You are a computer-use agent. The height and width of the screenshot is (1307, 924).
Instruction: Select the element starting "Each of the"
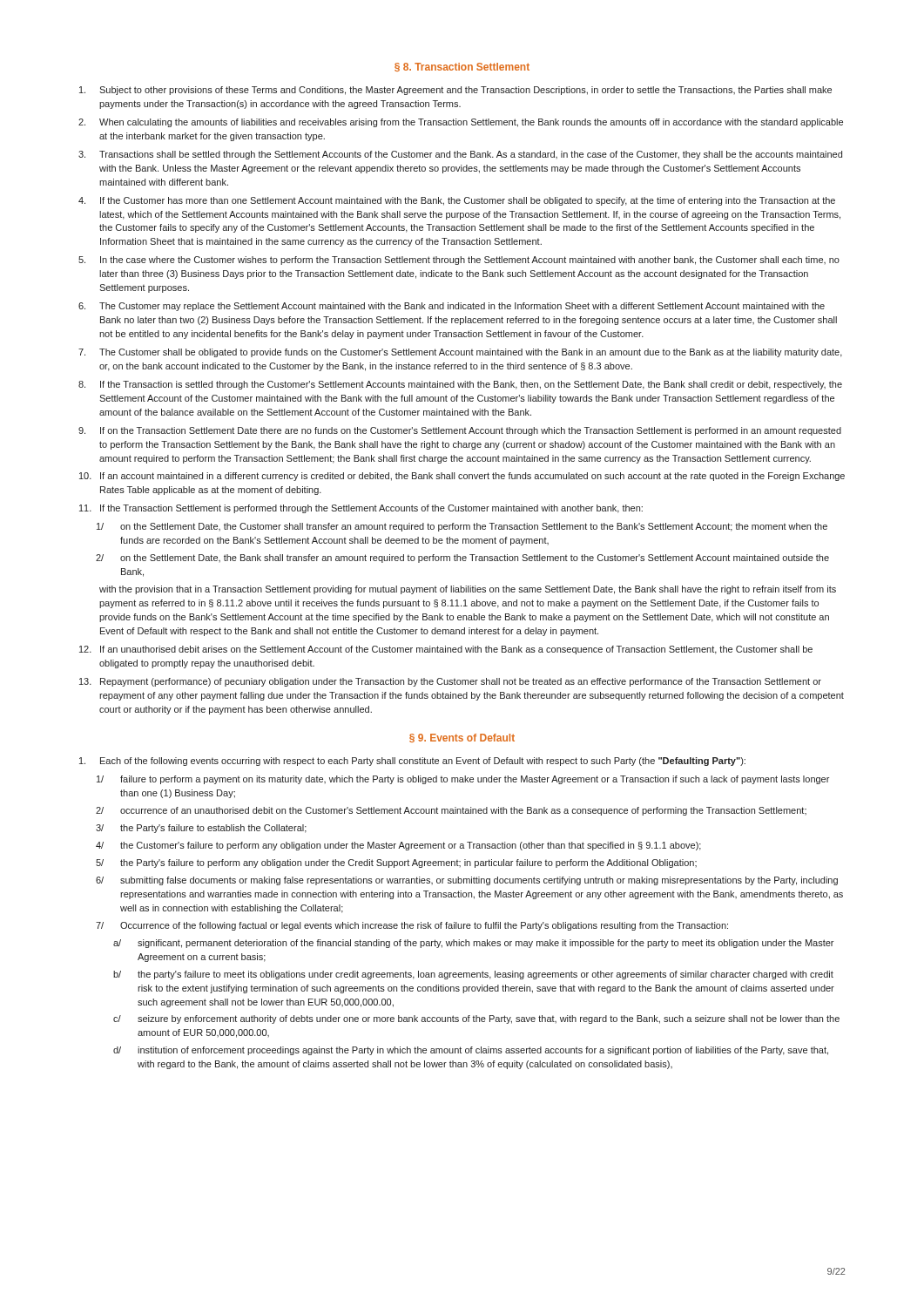(x=462, y=762)
